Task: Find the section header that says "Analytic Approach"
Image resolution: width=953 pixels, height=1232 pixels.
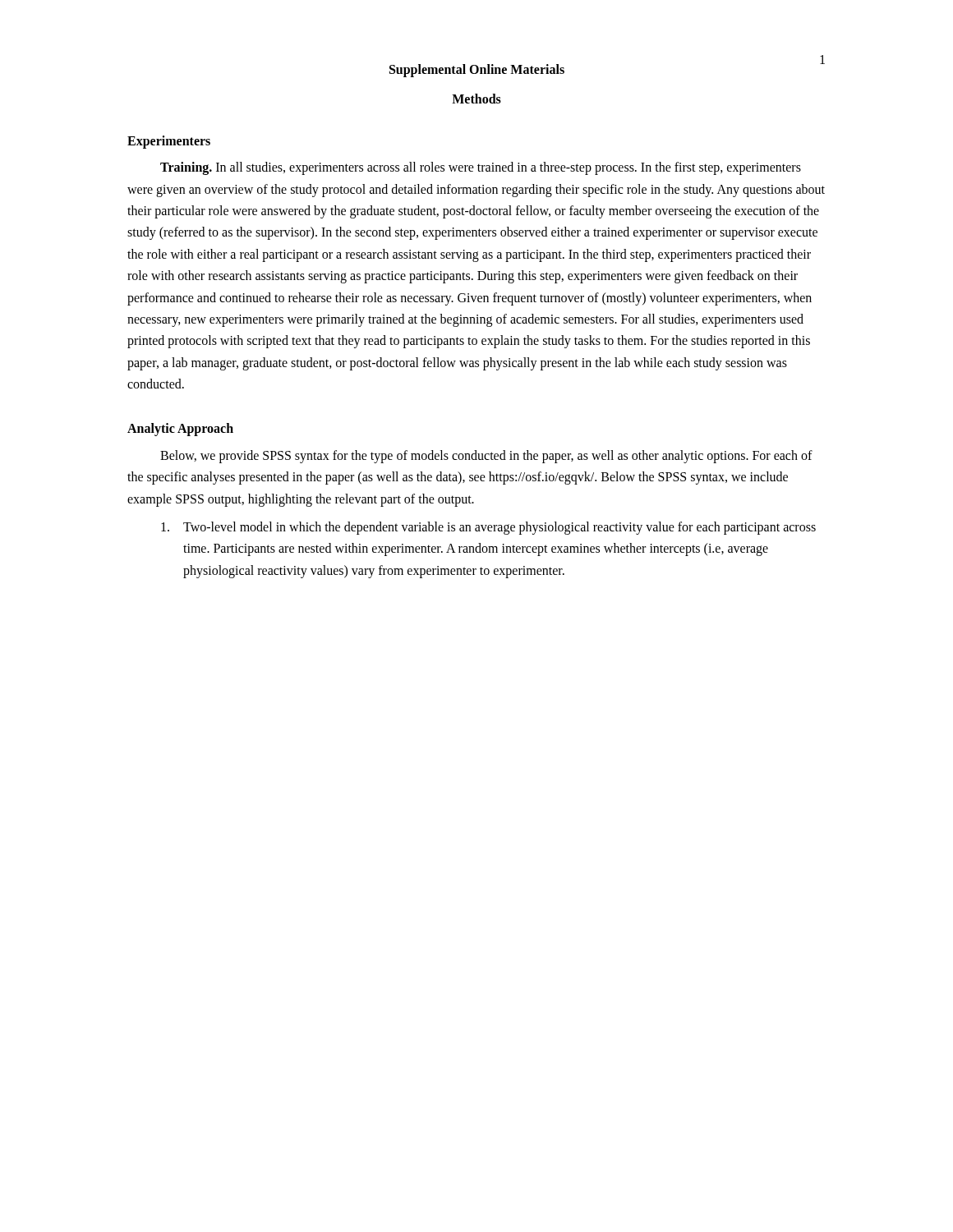Action: (180, 429)
